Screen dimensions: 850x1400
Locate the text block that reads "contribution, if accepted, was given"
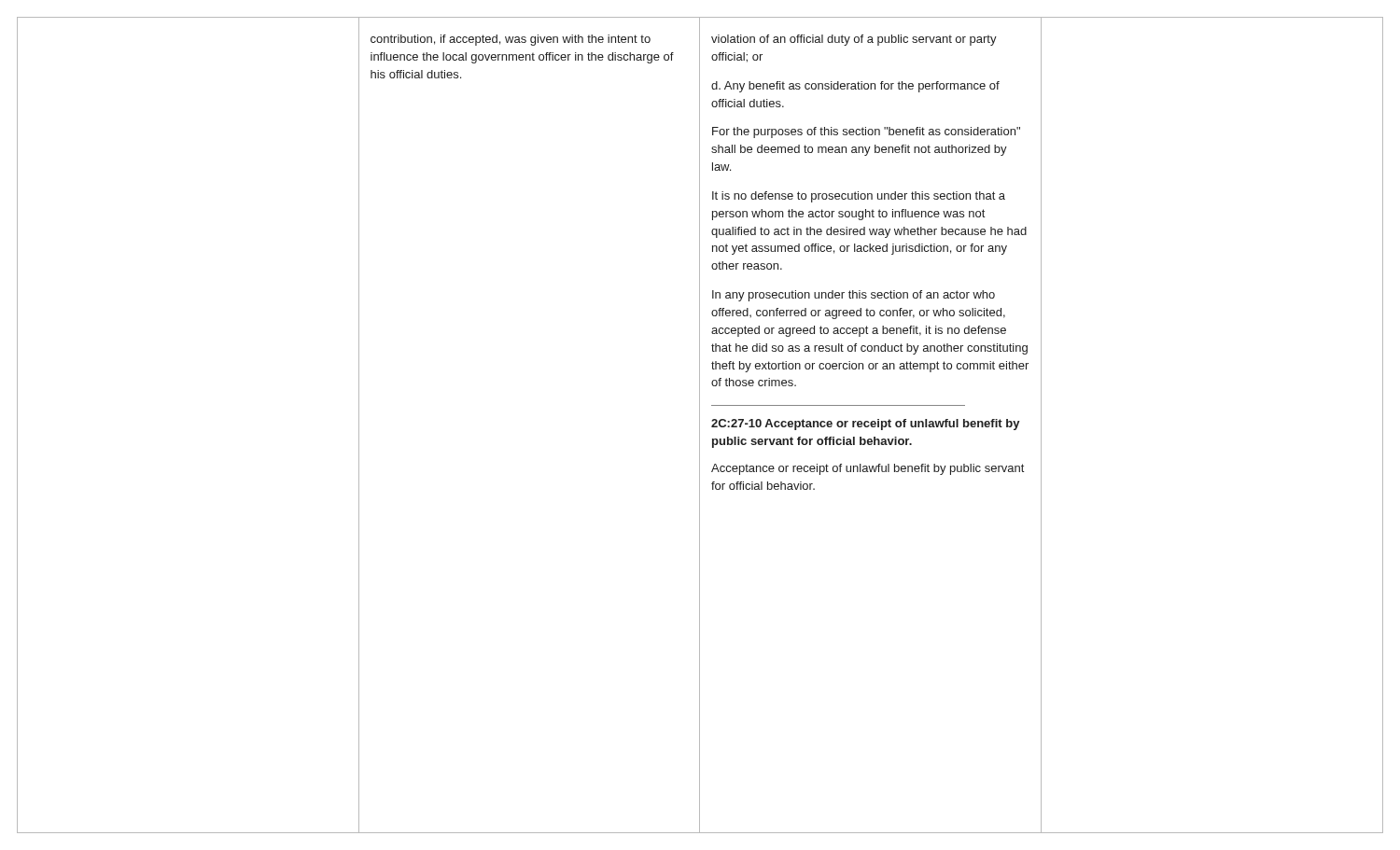pyautogui.click(x=522, y=56)
